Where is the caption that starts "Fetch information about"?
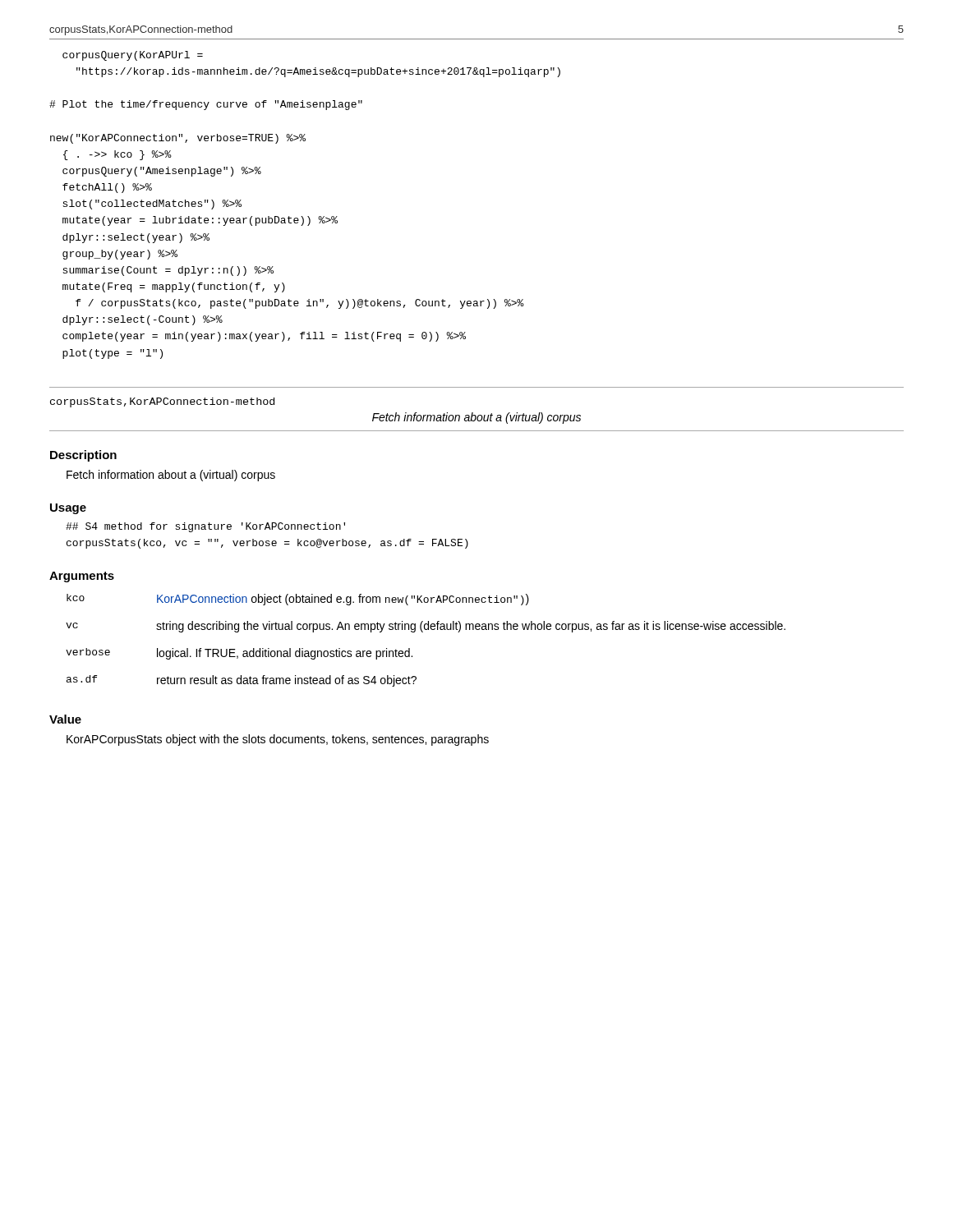The image size is (953, 1232). [x=476, y=417]
